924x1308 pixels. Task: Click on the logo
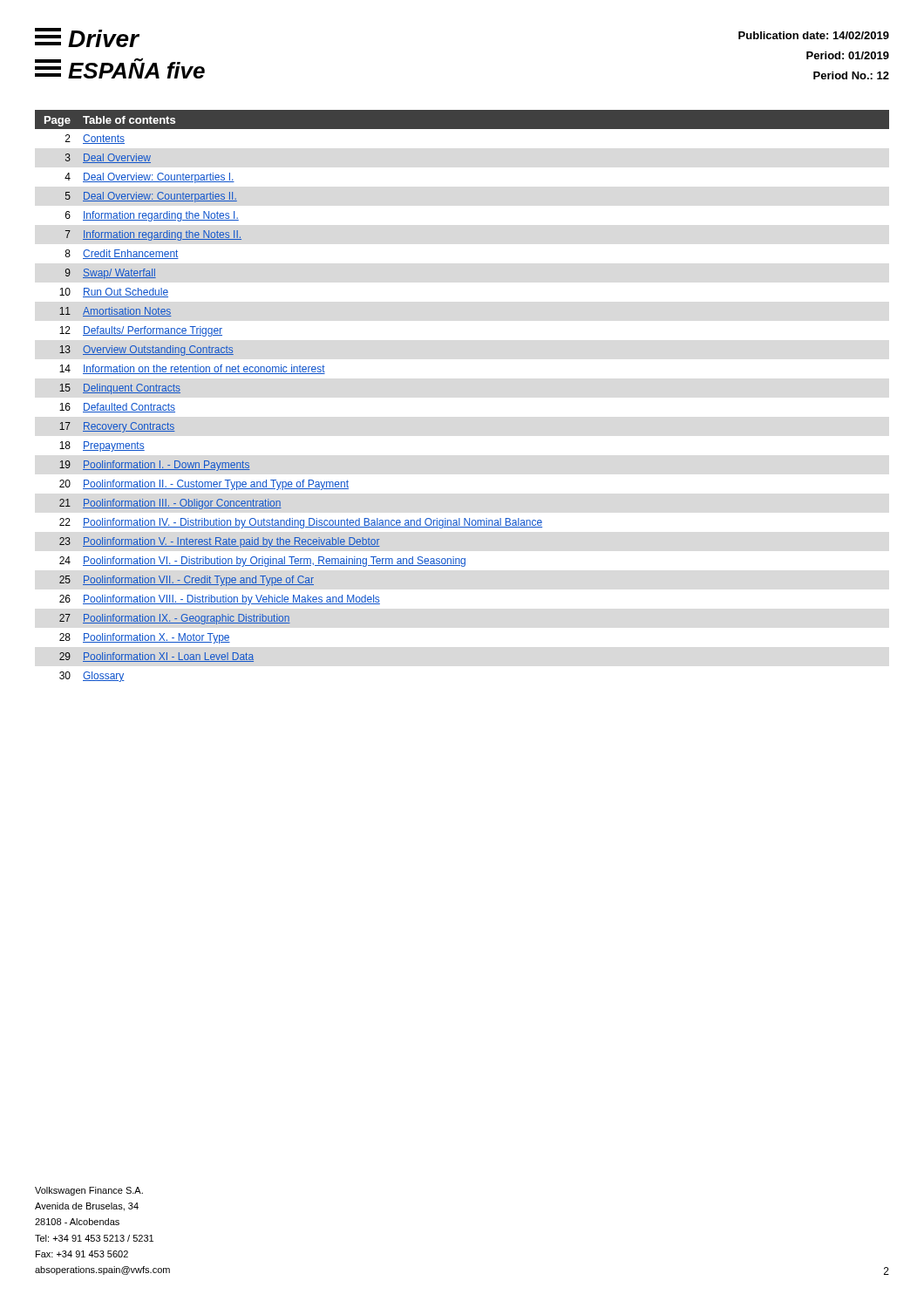pyautogui.click(x=126, y=55)
